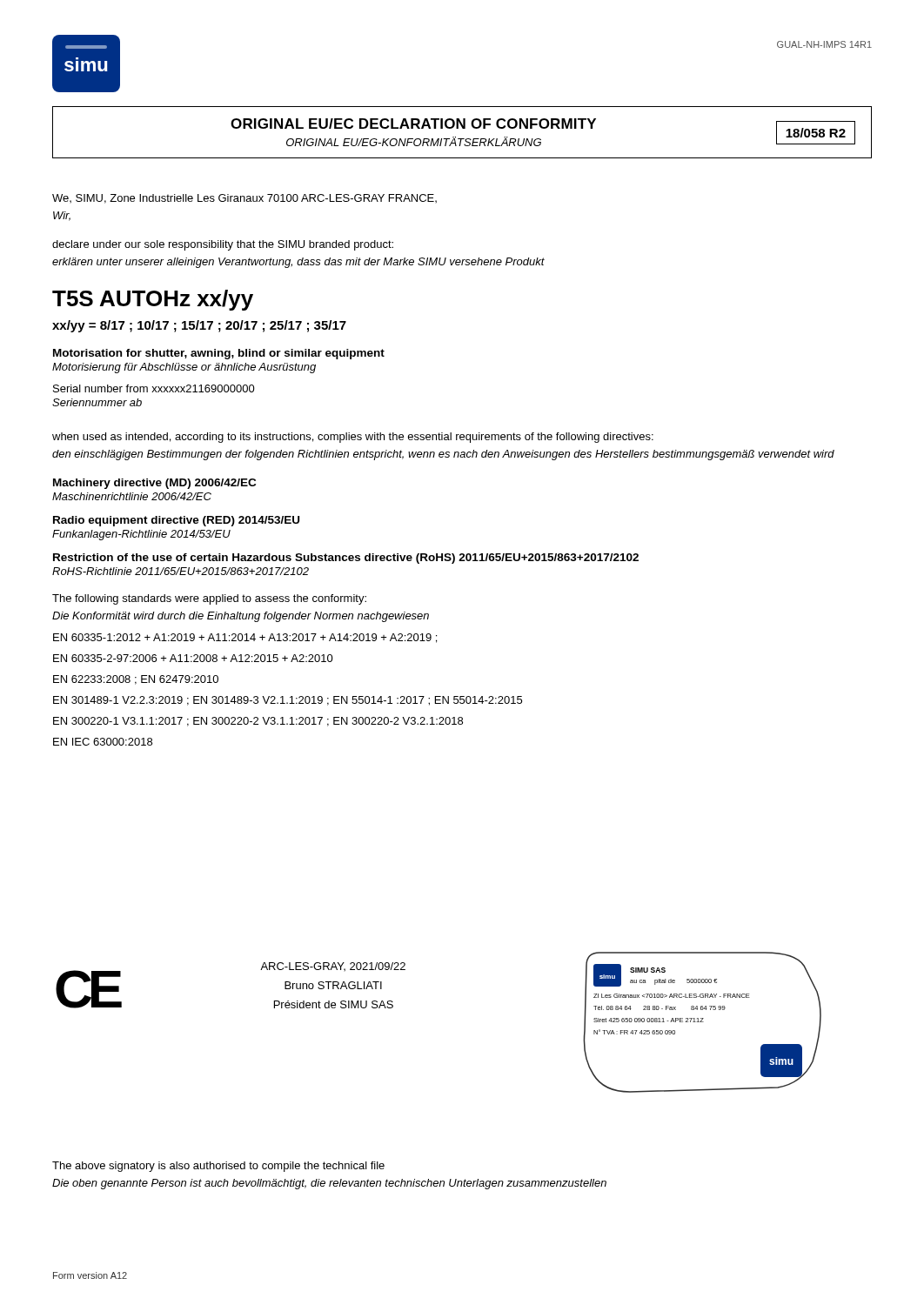Locate the element starting "Funkanlagen-Richtlinie 2014/53/EU"
The height and width of the screenshot is (1305, 924).
(x=141, y=534)
